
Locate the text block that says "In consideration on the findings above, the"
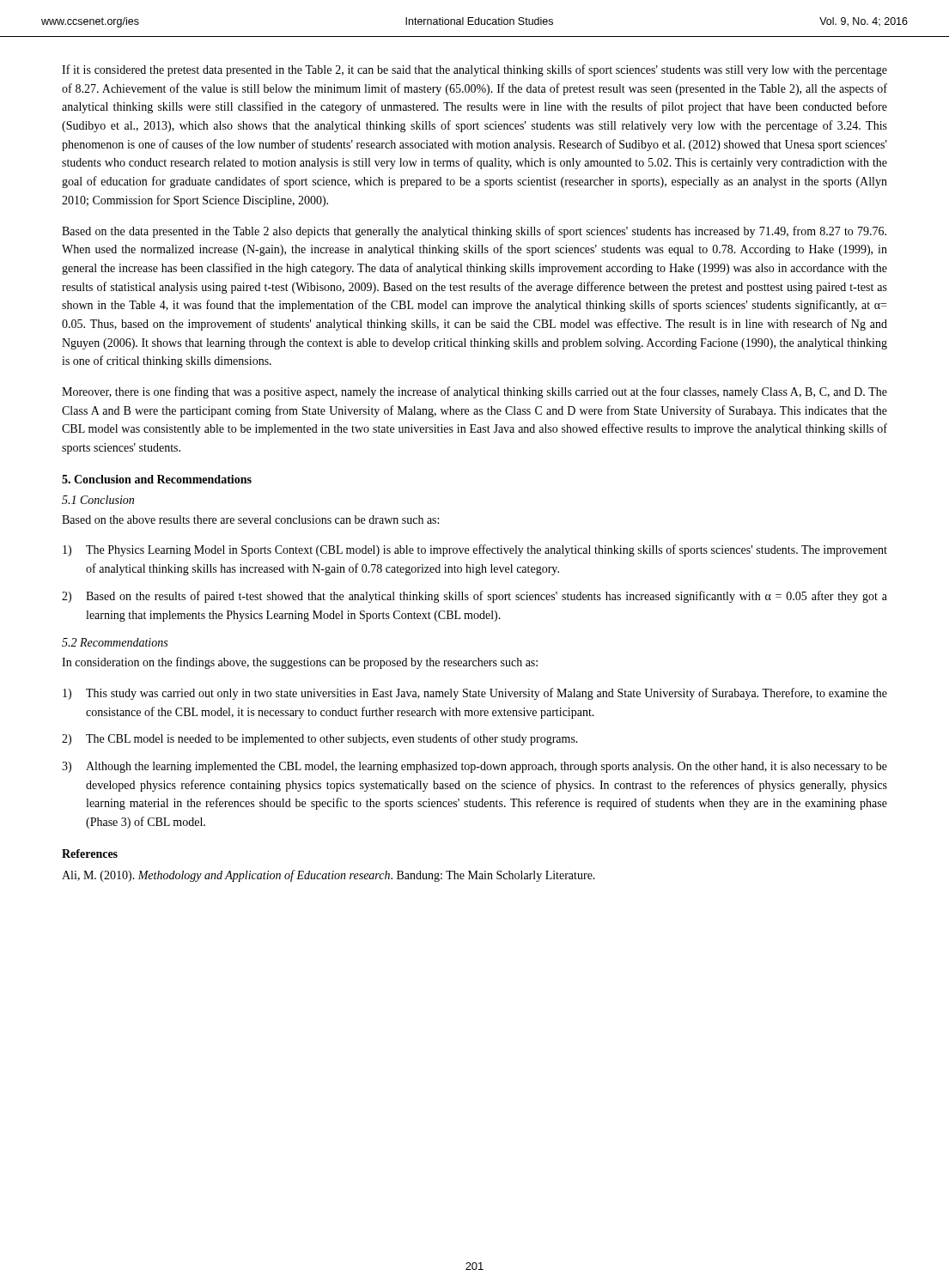click(x=474, y=663)
